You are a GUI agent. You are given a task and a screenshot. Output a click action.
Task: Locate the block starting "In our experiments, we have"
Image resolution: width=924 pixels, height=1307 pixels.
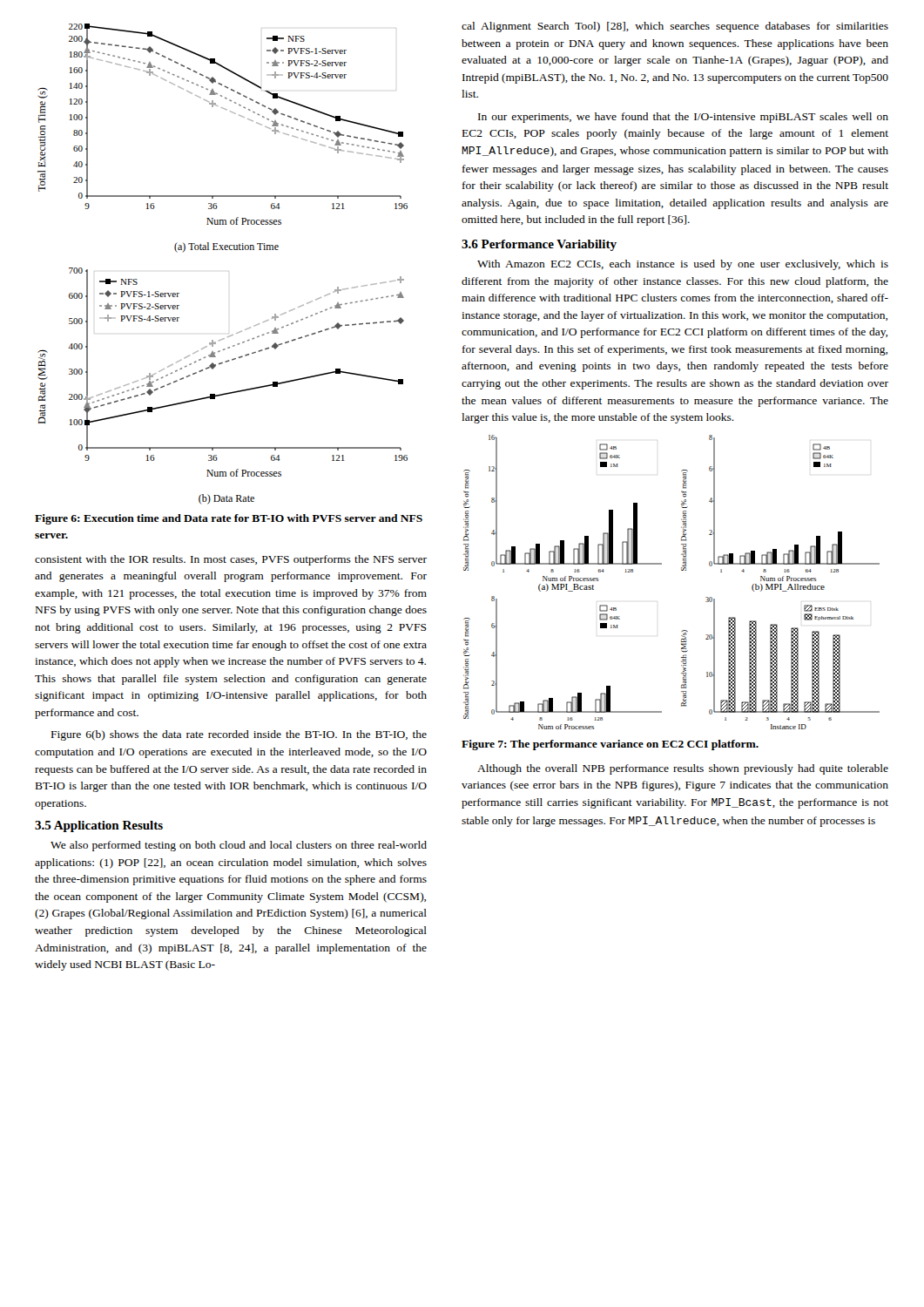pyautogui.click(x=675, y=168)
